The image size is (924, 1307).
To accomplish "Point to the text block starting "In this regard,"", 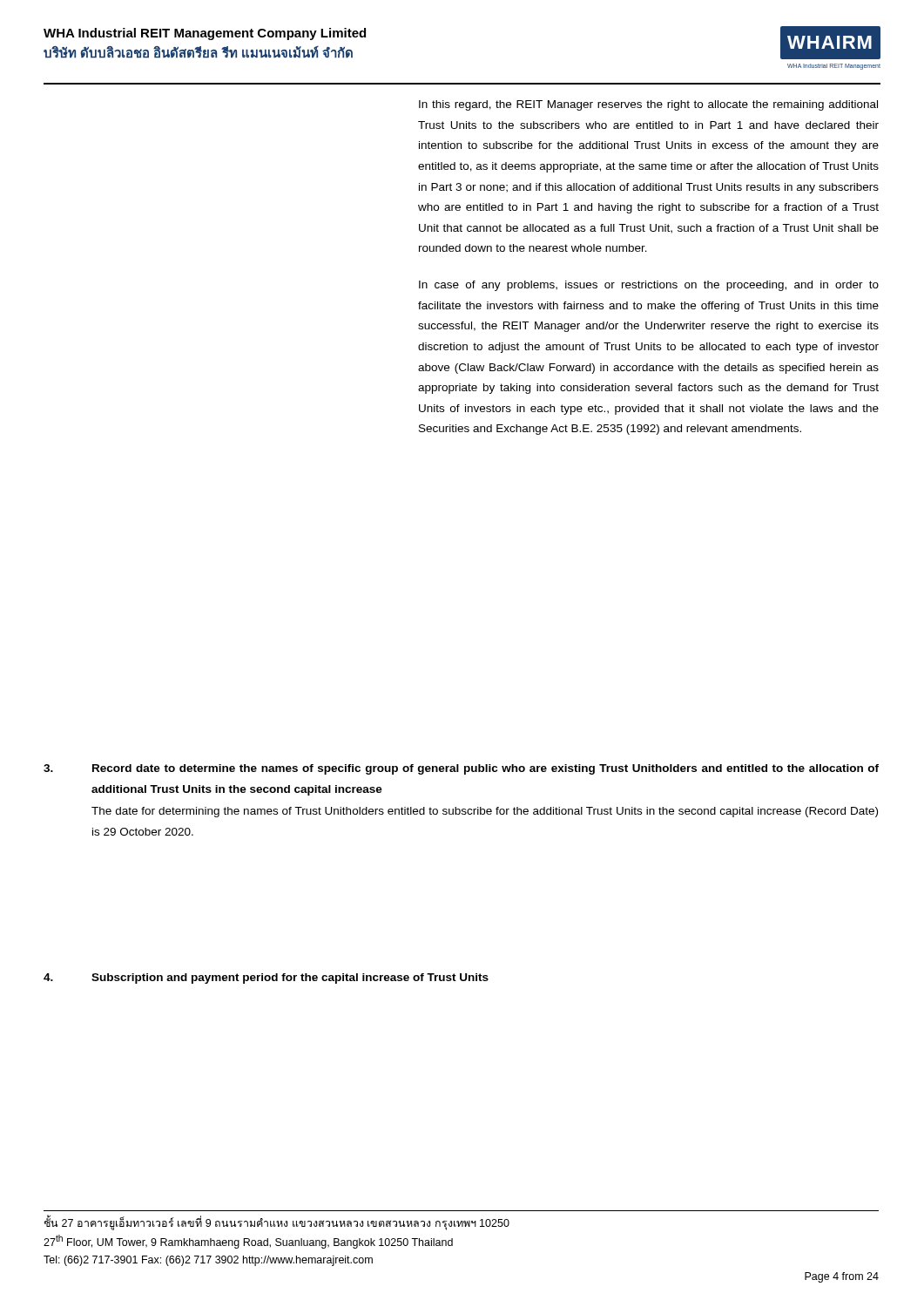I will [648, 176].
